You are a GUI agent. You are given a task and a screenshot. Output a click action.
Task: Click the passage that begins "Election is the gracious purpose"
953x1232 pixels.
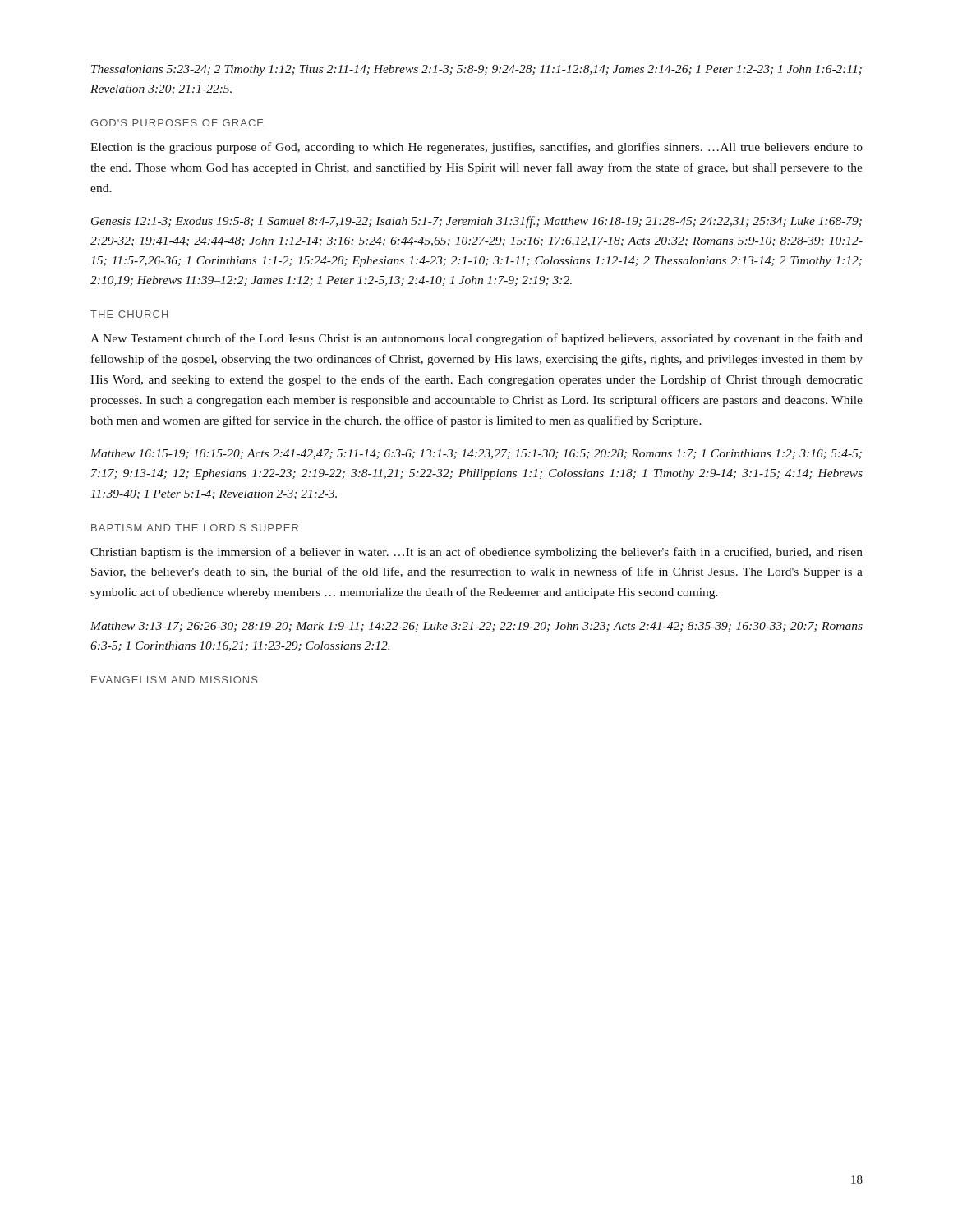click(476, 167)
